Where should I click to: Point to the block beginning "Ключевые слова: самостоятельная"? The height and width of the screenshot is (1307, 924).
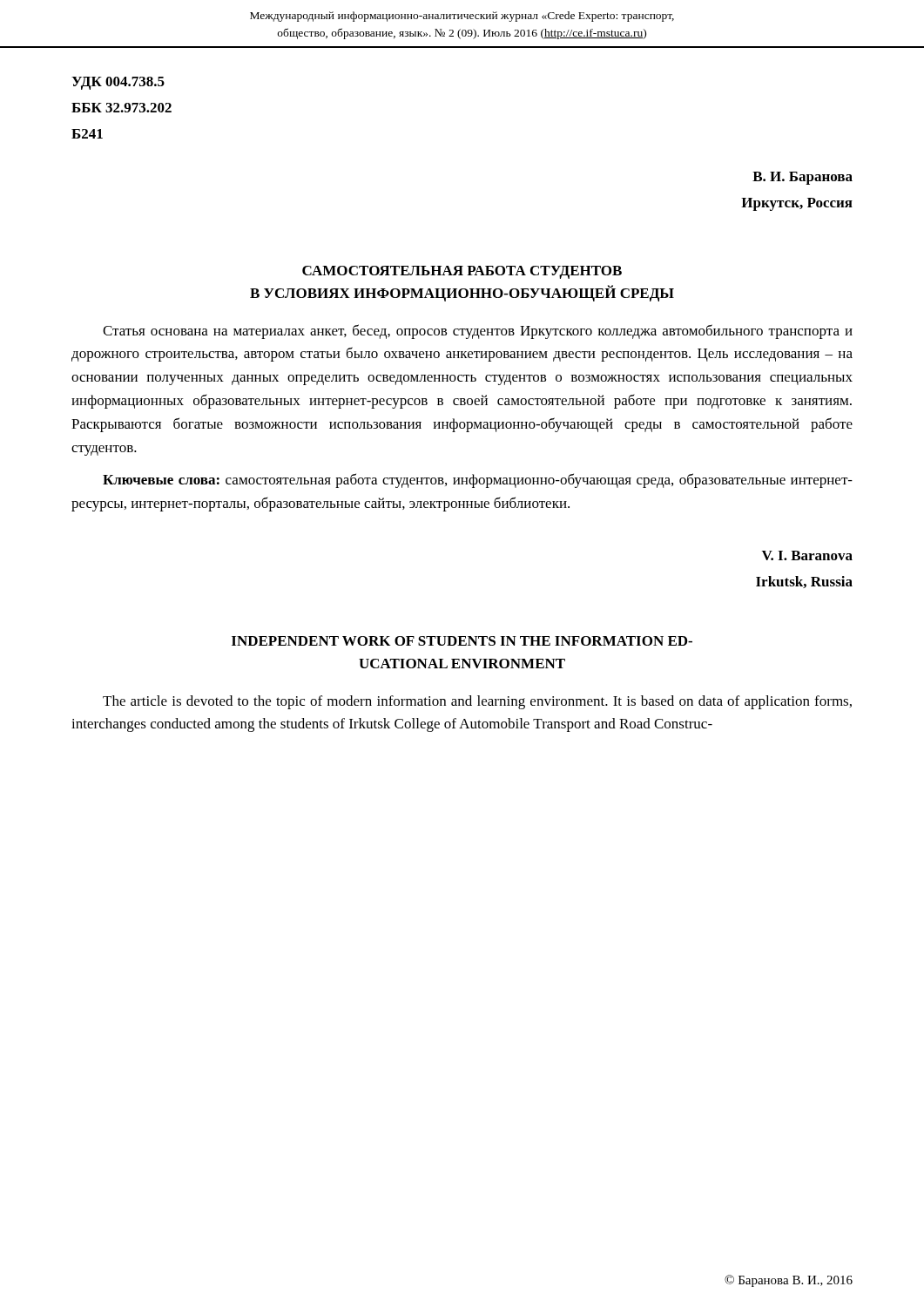coord(462,491)
